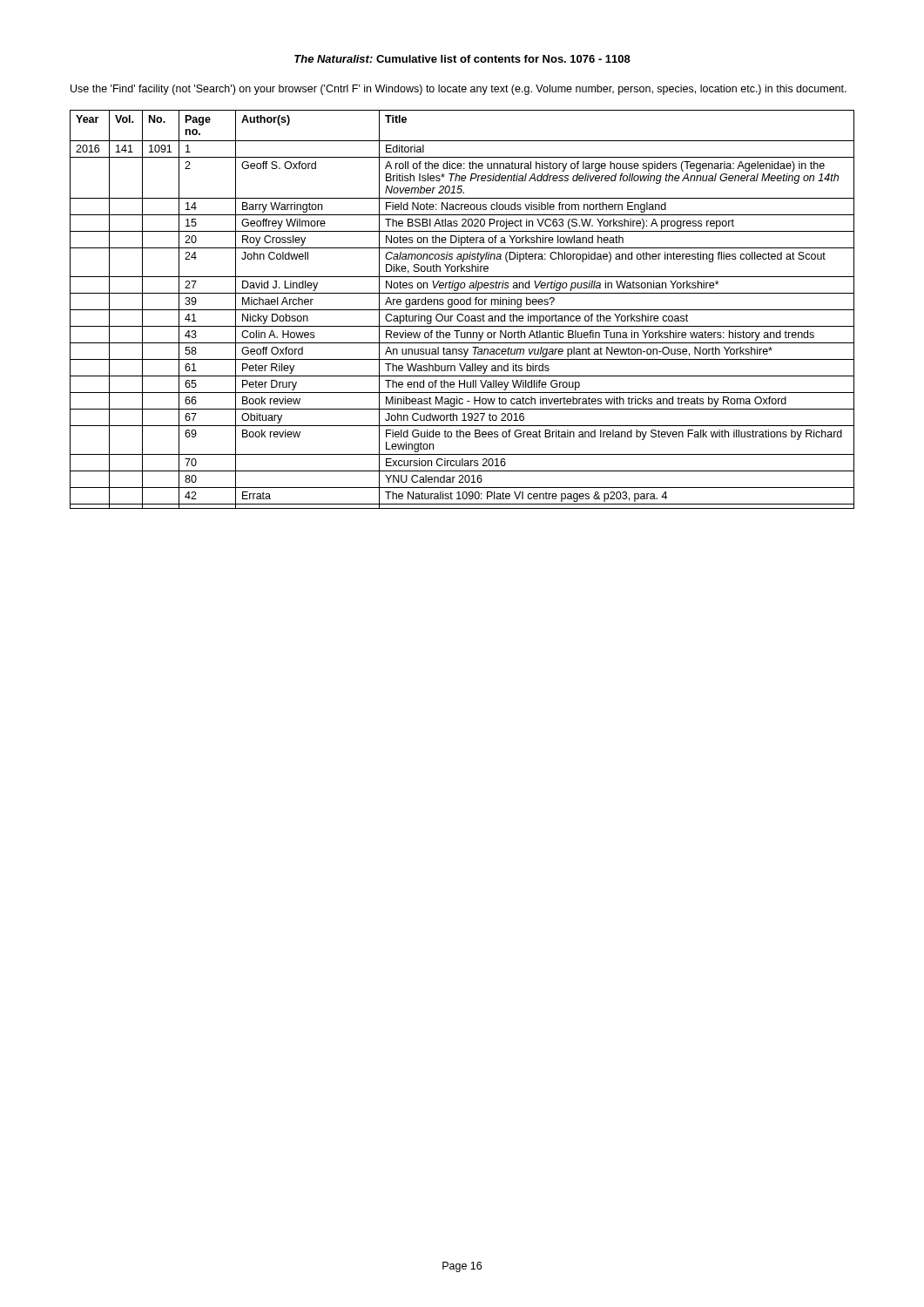This screenshot has height=1307, width=924.
Task: Locate the title that opens with "The Naturalist: Cumulative list"
Action: tap(462, 59)
